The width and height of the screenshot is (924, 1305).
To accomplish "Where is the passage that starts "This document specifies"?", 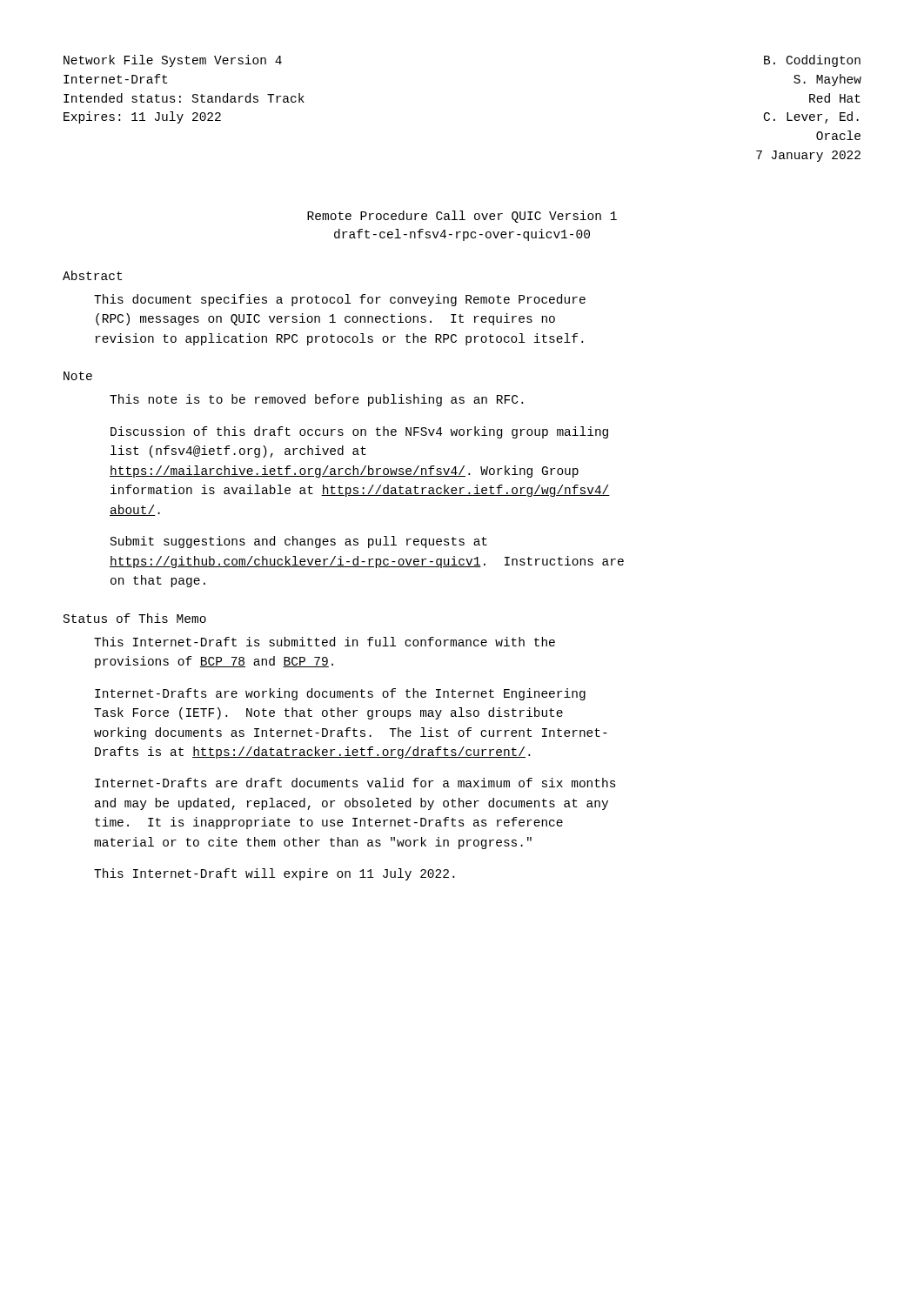I will click(340, 320).
